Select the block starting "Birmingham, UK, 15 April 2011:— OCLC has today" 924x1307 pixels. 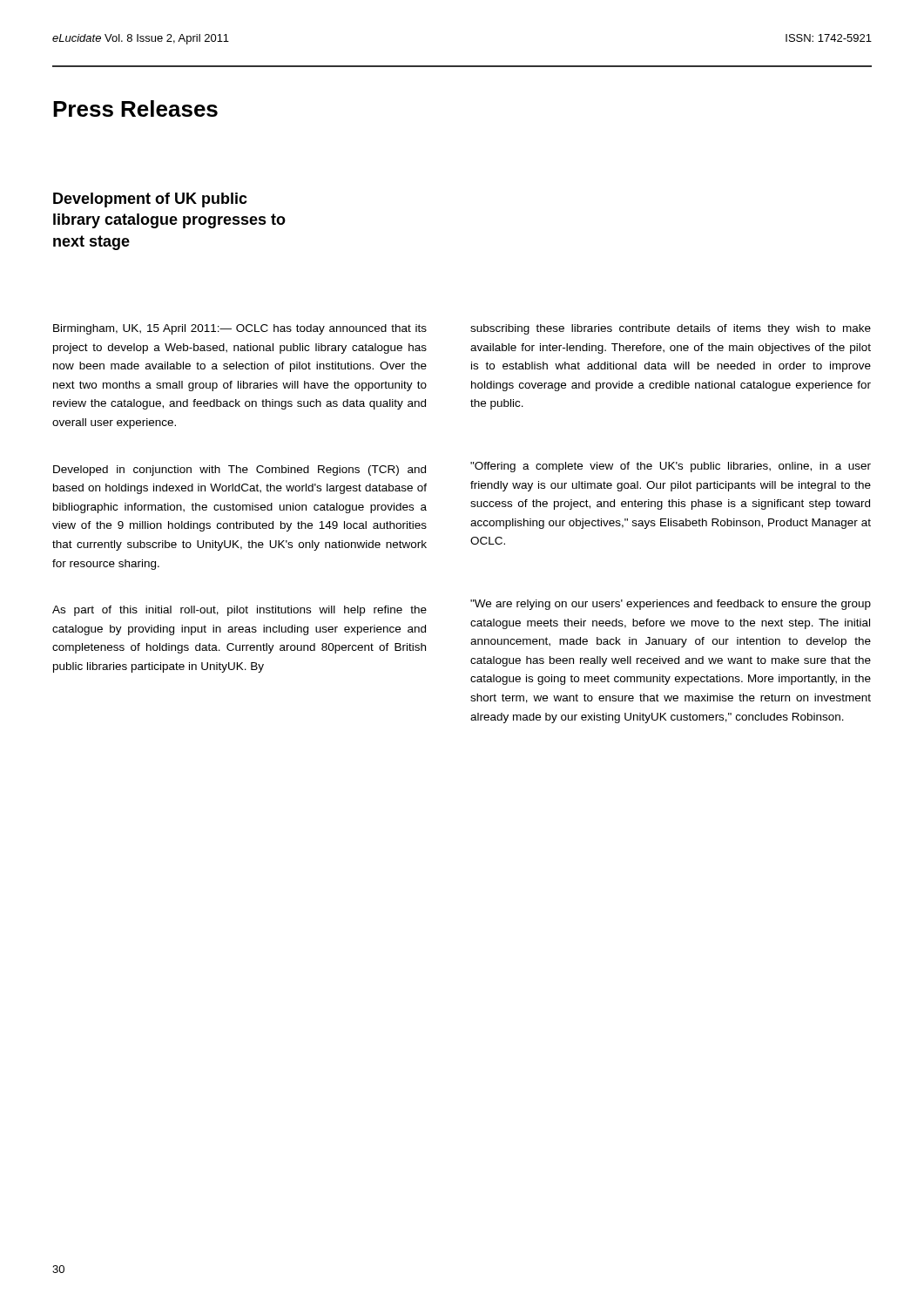[240, 375]
